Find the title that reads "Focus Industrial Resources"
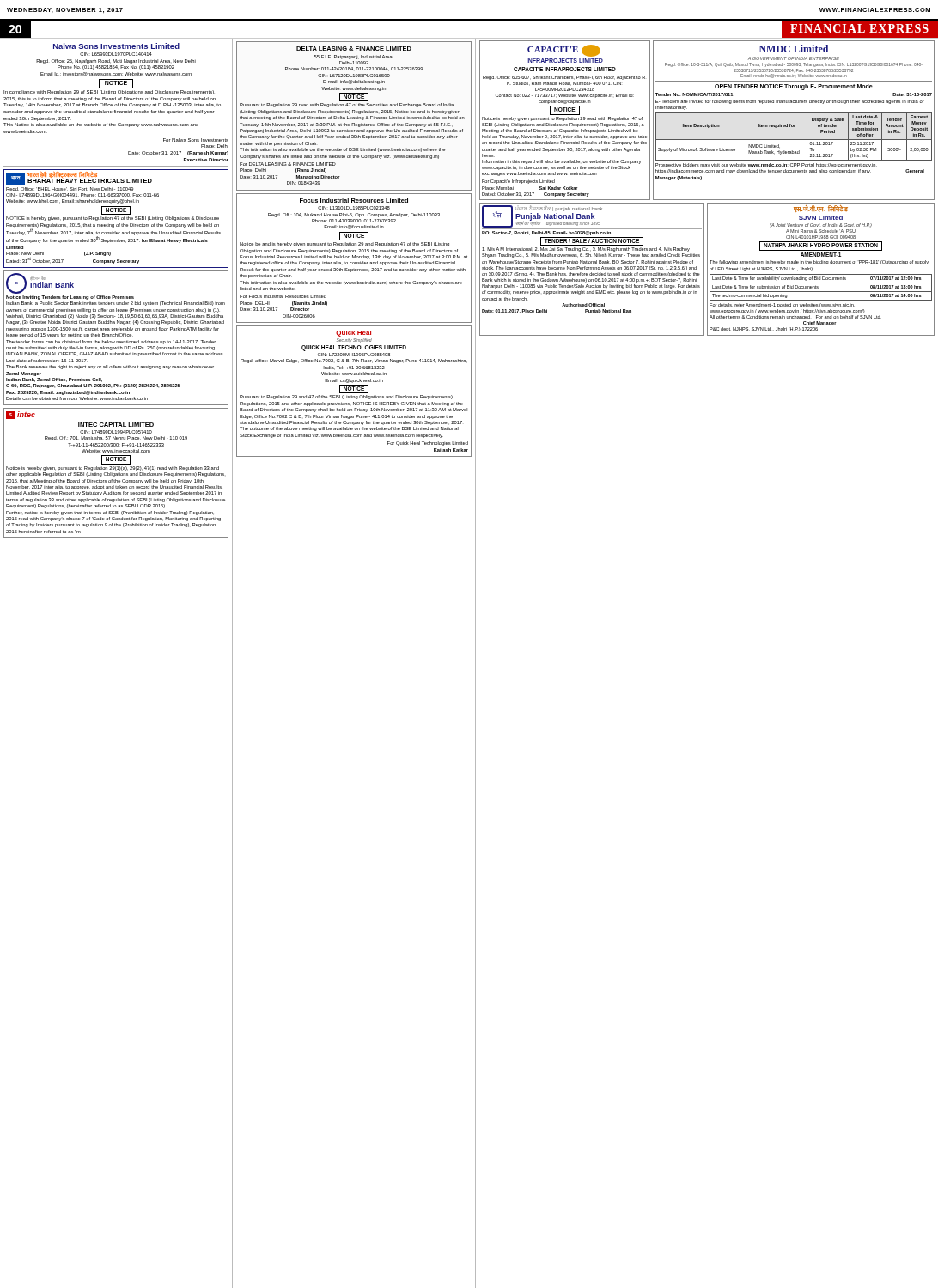Image resolution: width=938 pixels, height=1288 pixels. 354,200
